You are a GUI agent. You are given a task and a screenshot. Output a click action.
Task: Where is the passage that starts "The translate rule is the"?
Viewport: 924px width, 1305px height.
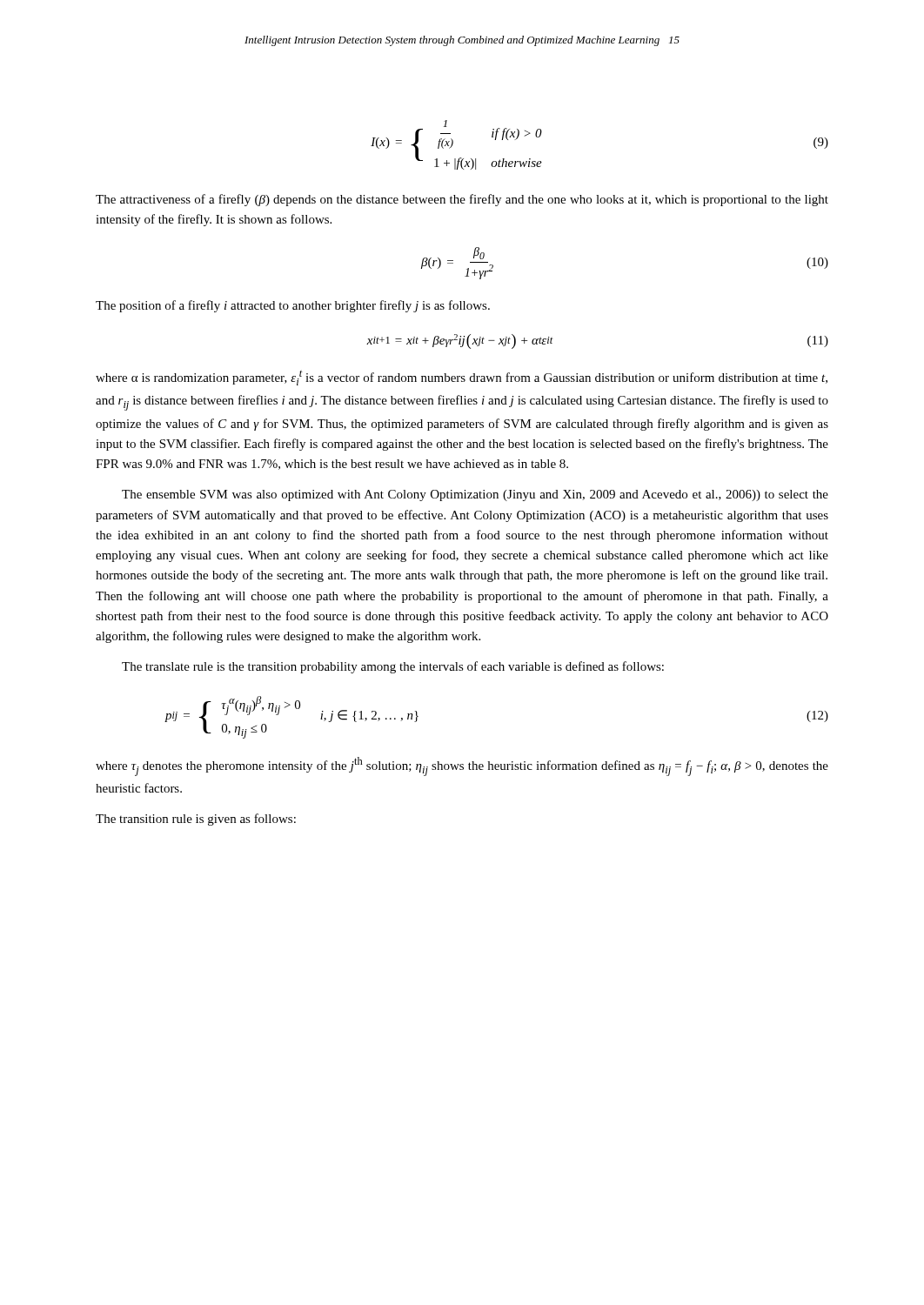[x=393, y=667]
